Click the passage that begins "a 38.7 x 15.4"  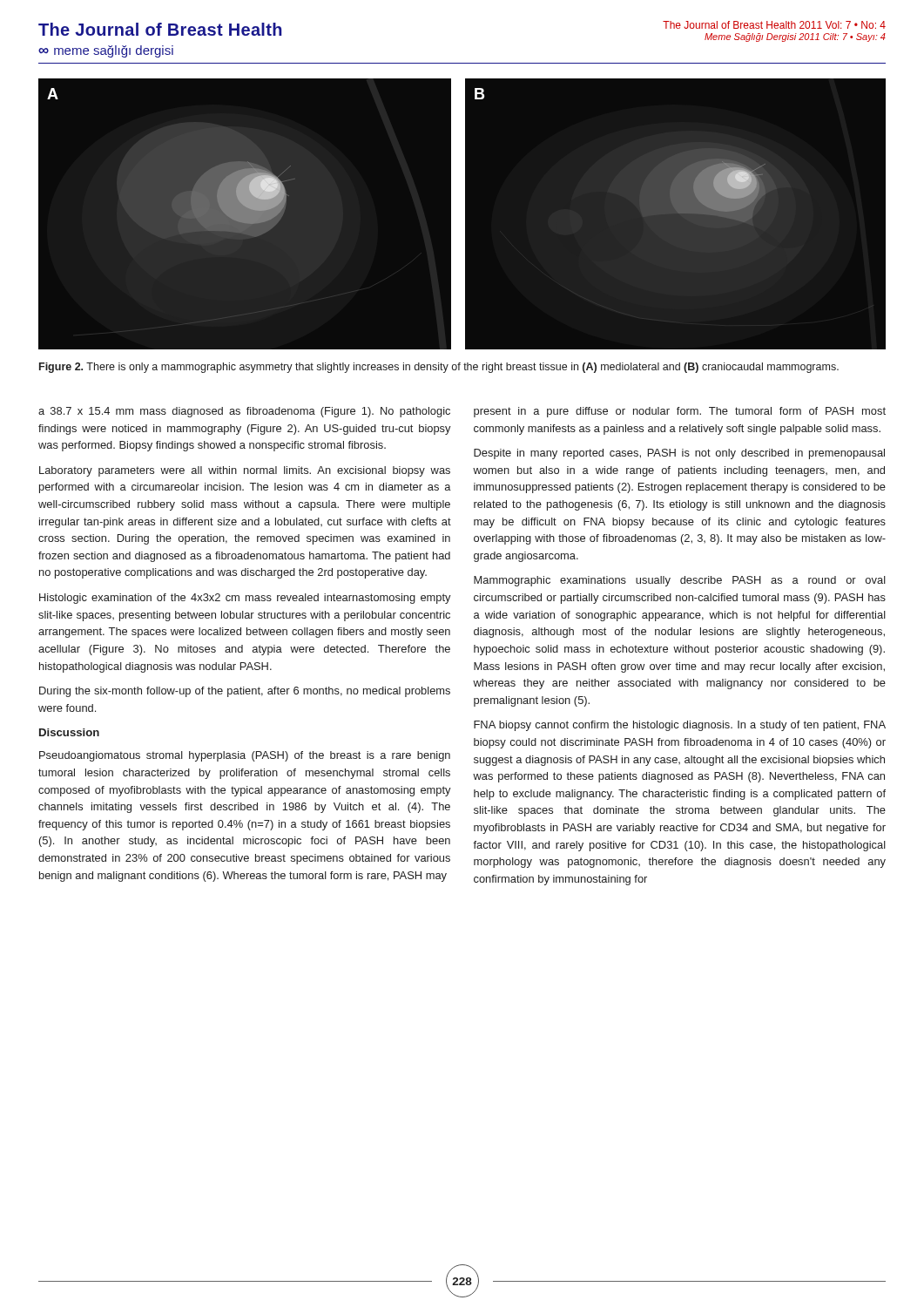pyautogui.click(x=244, y=643)
